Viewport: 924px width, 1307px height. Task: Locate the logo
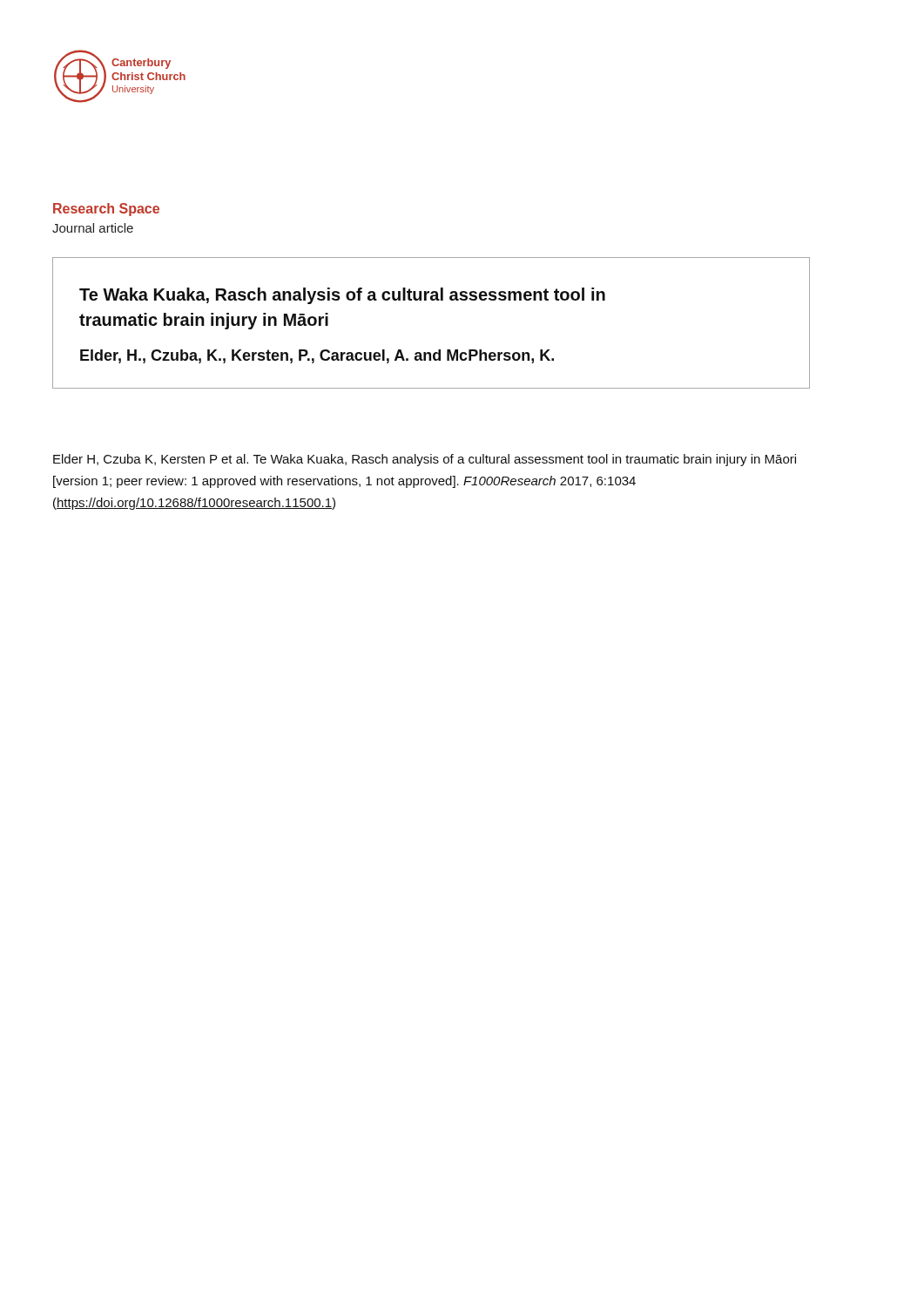(x=122, y=78)
